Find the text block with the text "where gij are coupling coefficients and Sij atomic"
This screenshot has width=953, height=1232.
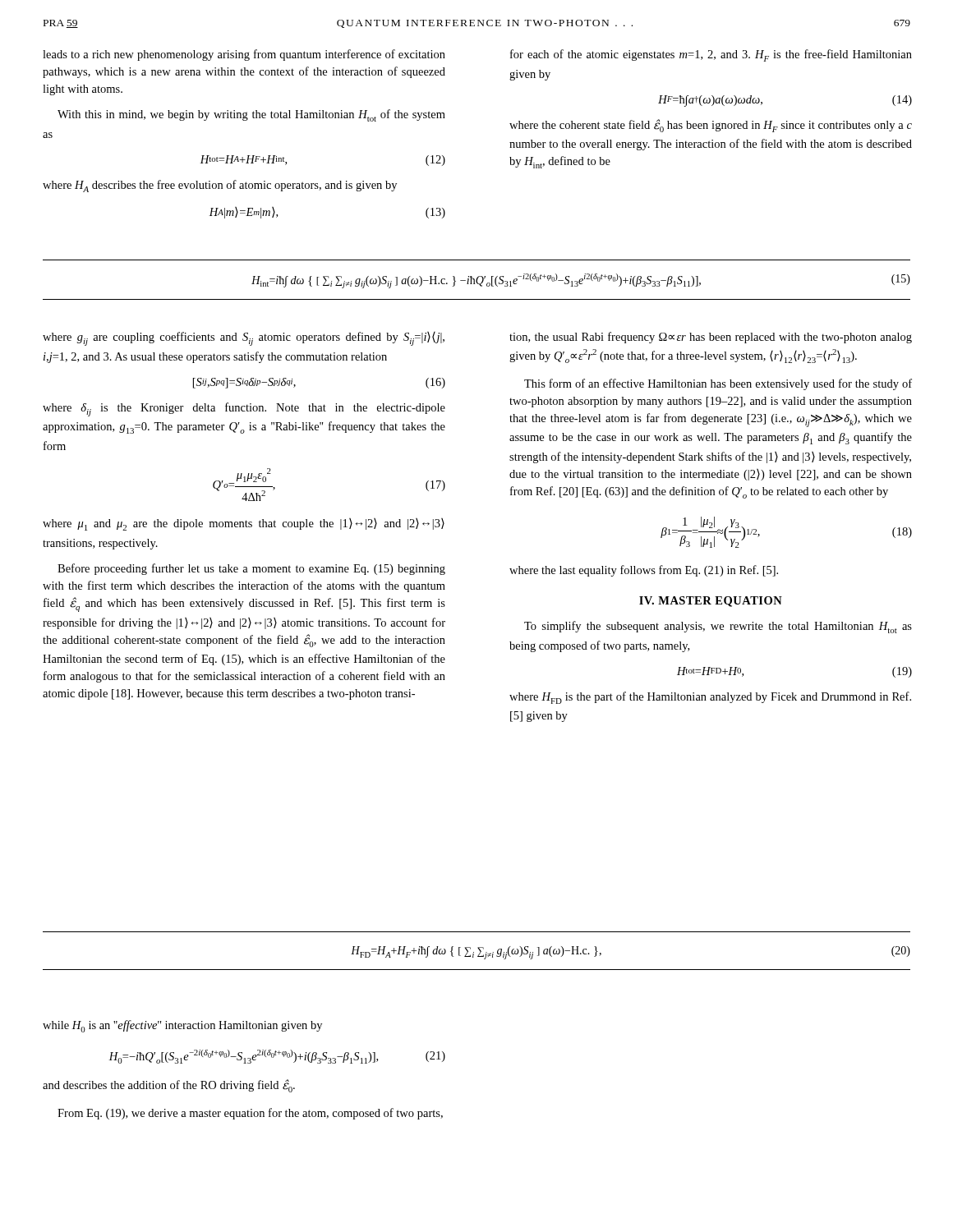(x=244, y=346)
